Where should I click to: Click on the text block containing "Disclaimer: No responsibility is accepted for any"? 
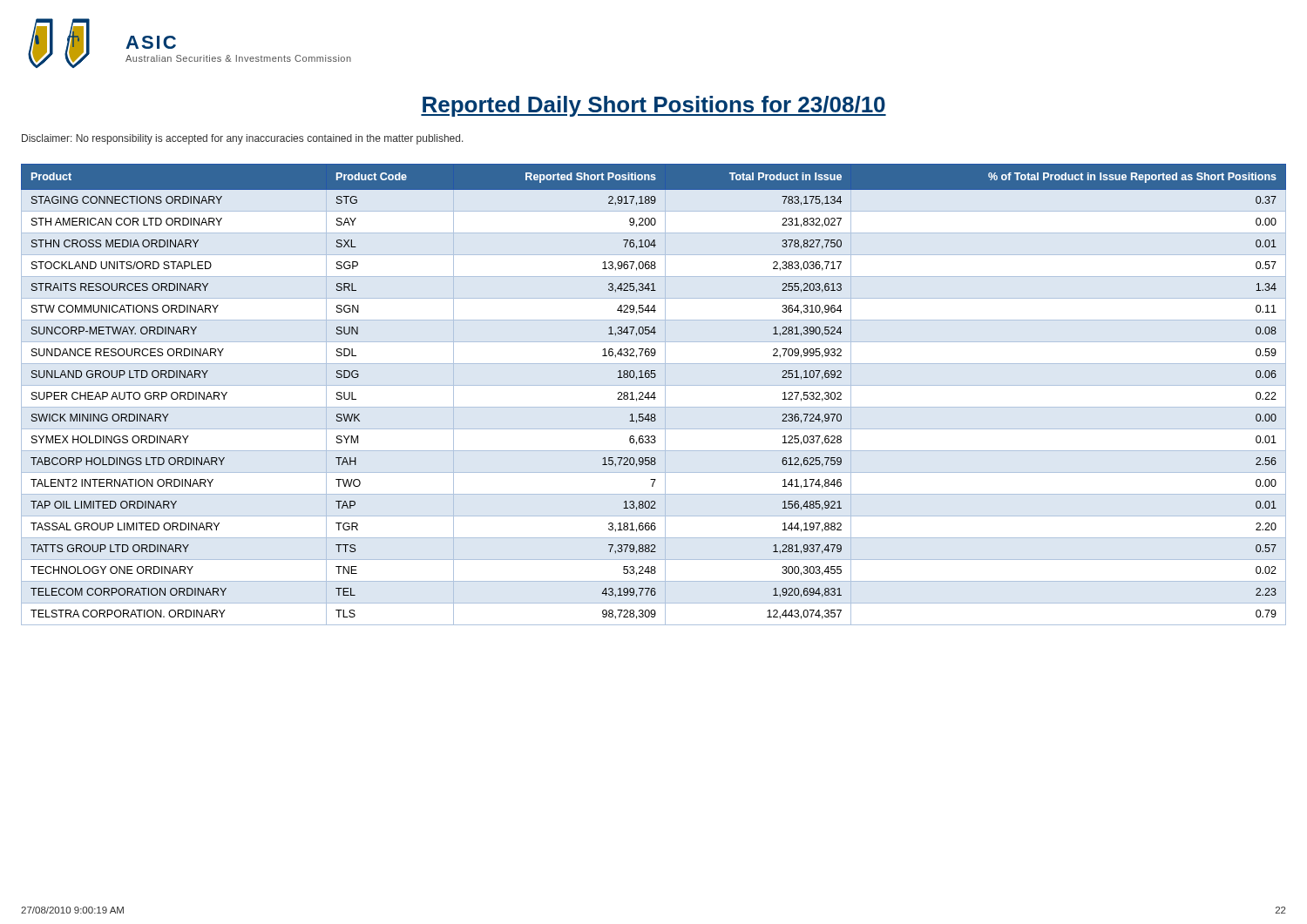click(242, 139)
